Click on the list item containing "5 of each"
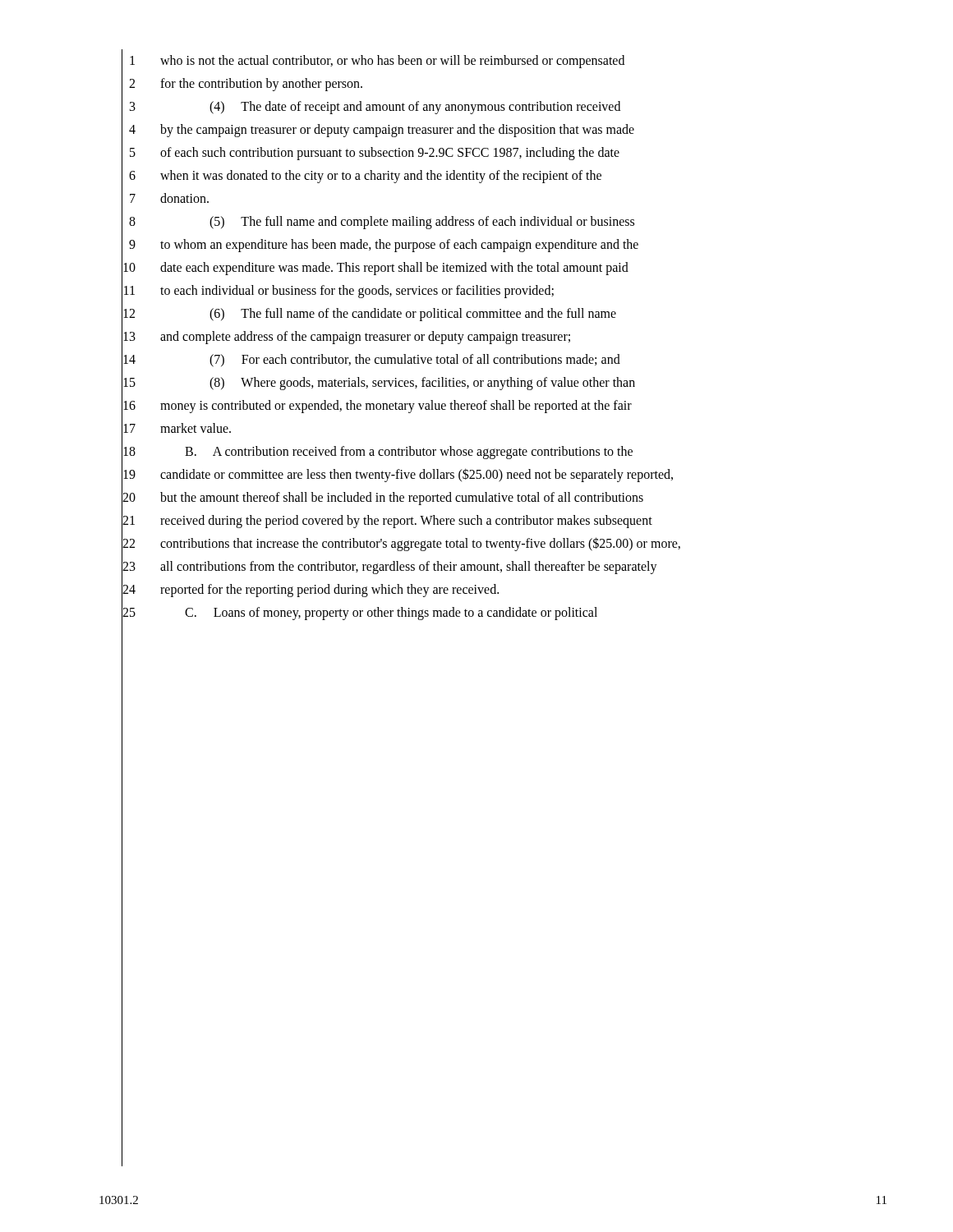The width and height of the screenshot is (953, 1232). tap(493, 153)
